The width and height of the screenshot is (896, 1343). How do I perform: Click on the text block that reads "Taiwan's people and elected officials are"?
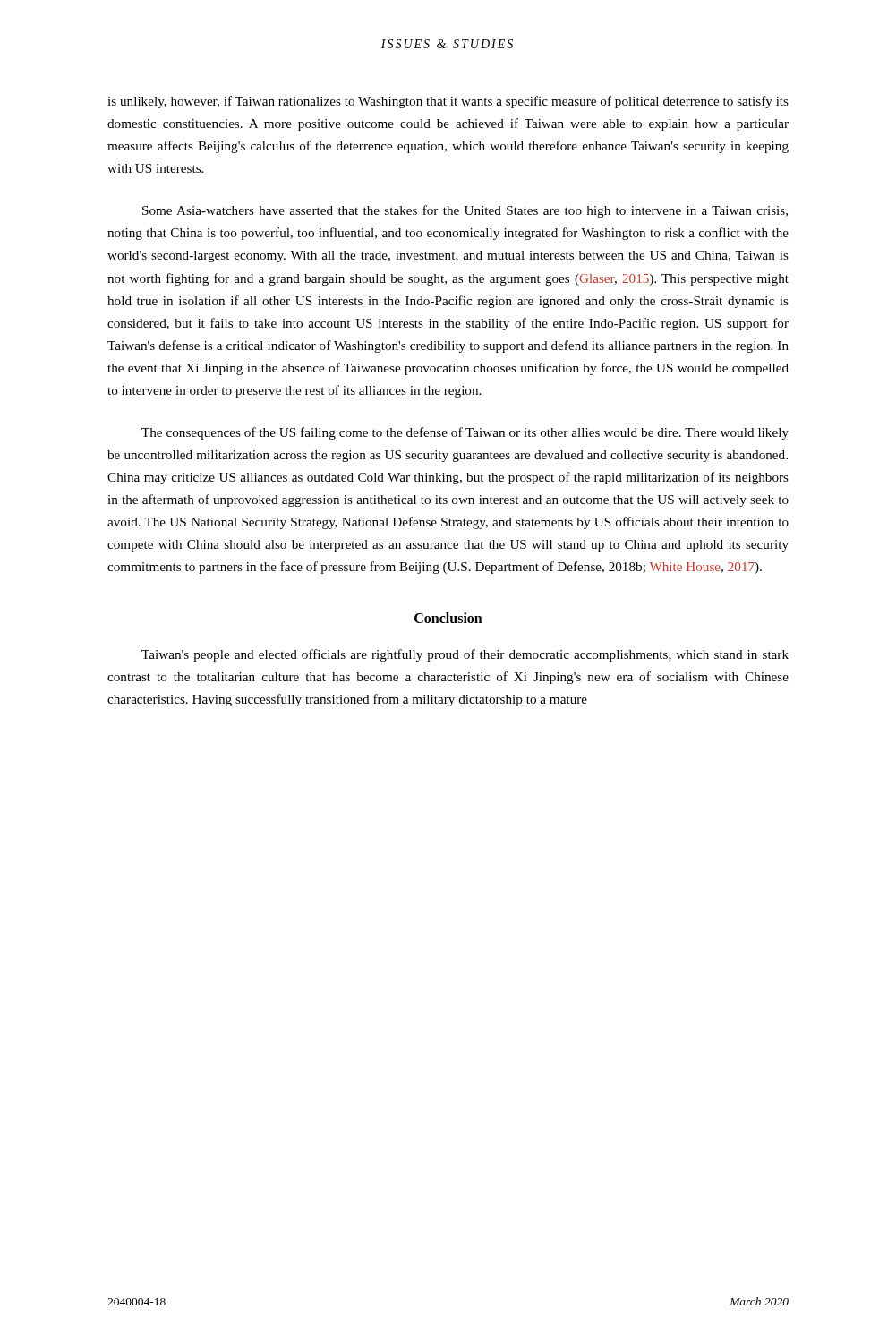[448, 676]
